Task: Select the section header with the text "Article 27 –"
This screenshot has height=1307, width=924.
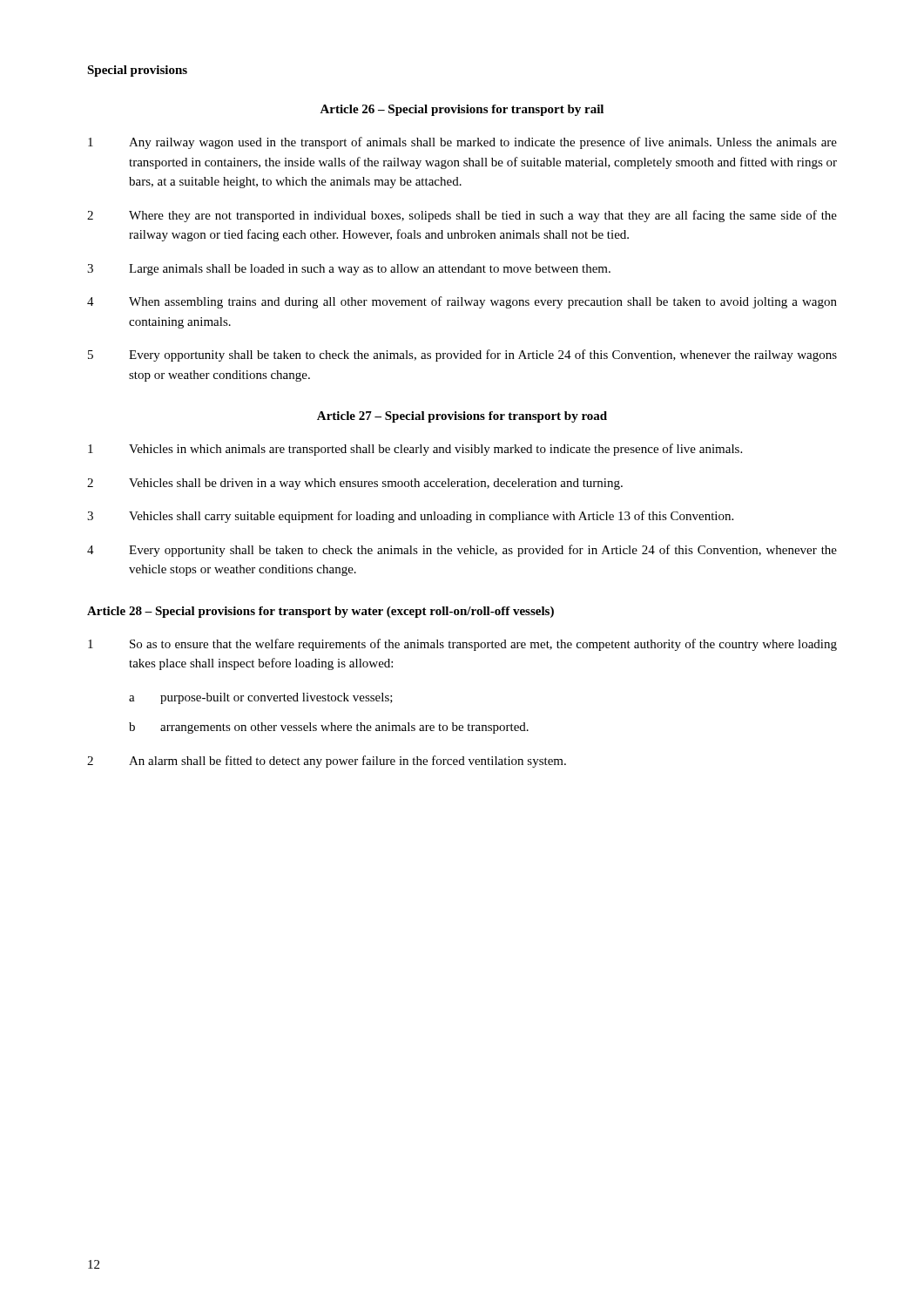Action: [462, 416]
